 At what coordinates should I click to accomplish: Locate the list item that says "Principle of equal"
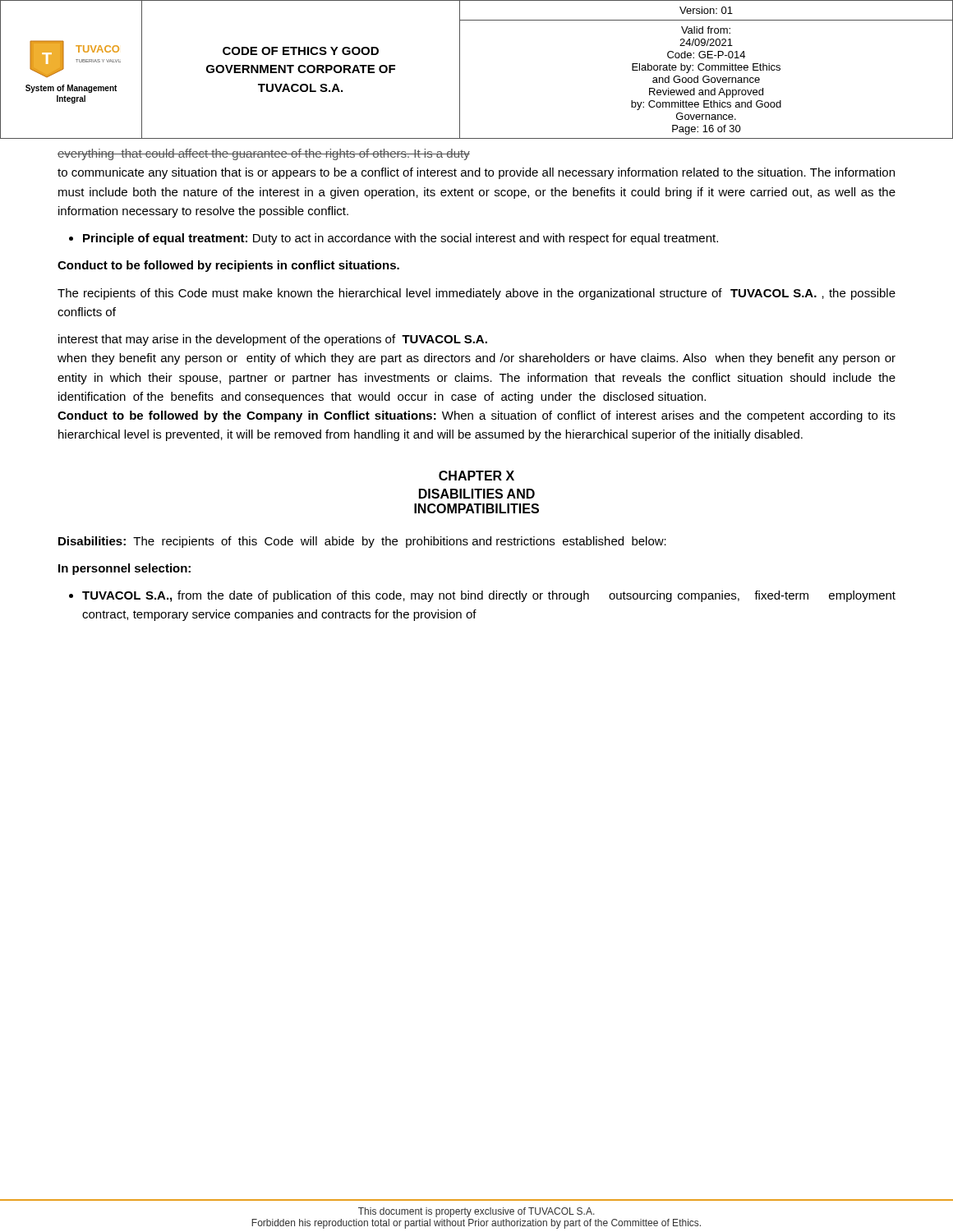pos(401,238)
